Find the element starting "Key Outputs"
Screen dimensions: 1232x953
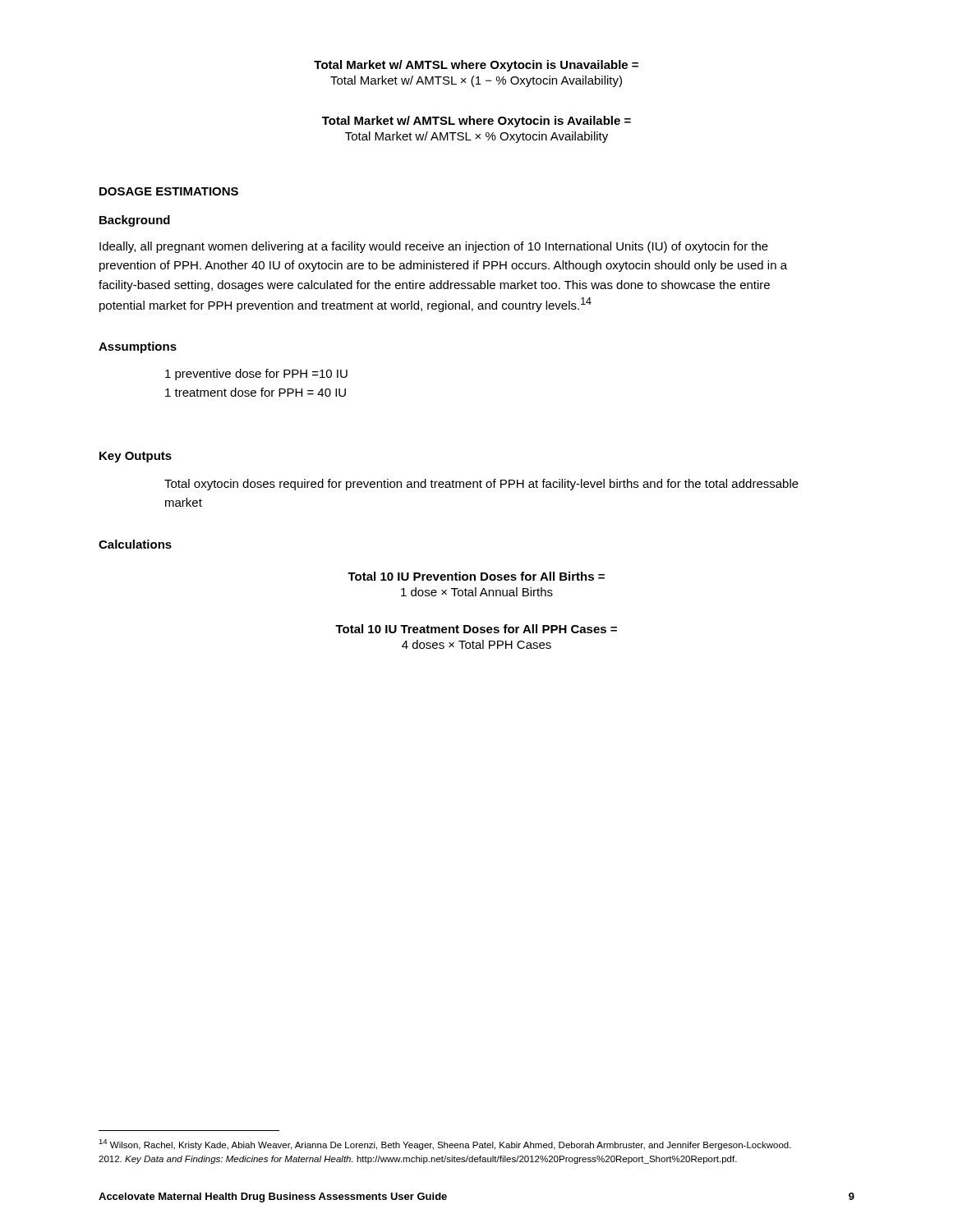click(x=135, y=455)
